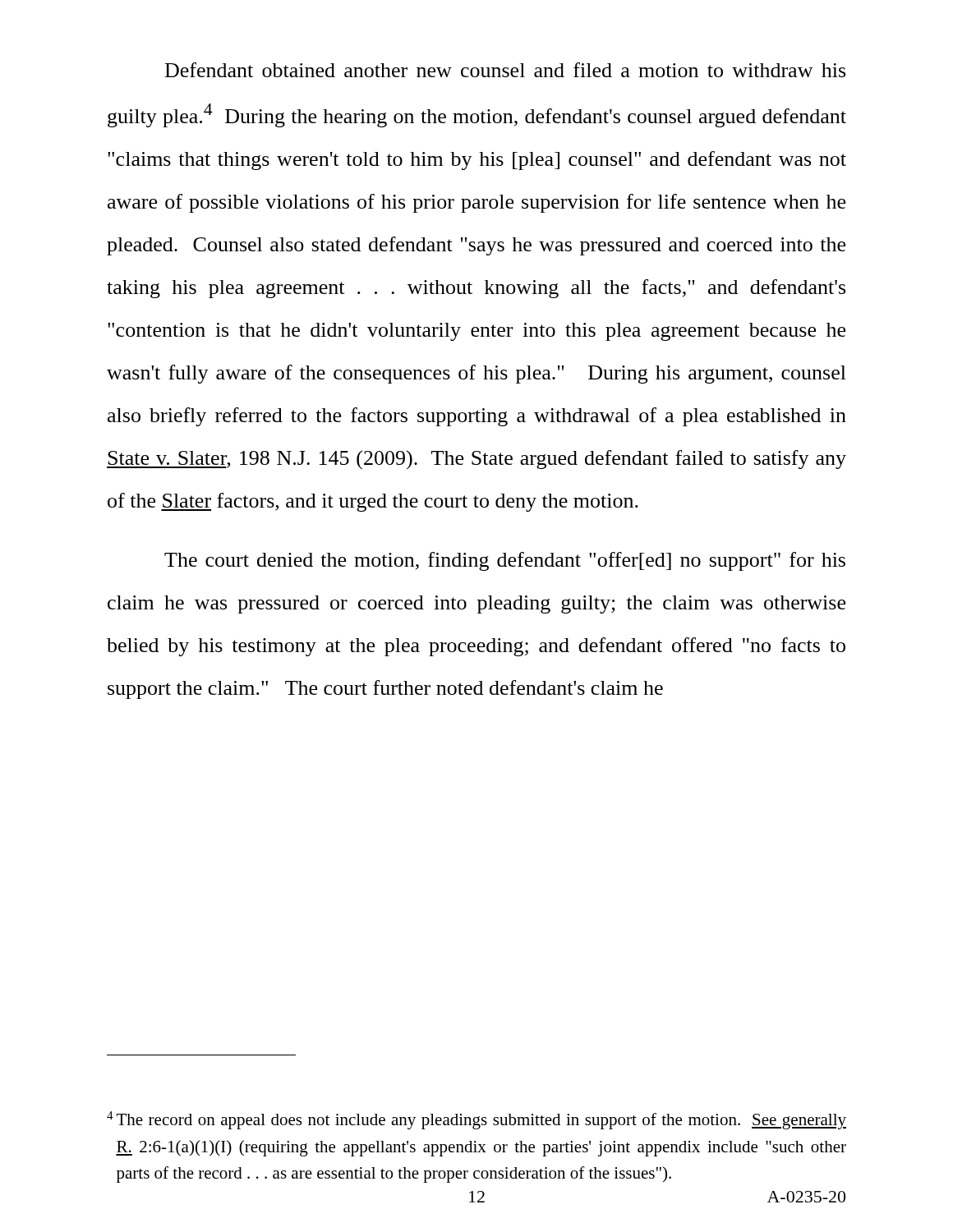Find the passage starting "4 The record on appeal"
Screen dimensions: 1232x953
[476, 1147]
